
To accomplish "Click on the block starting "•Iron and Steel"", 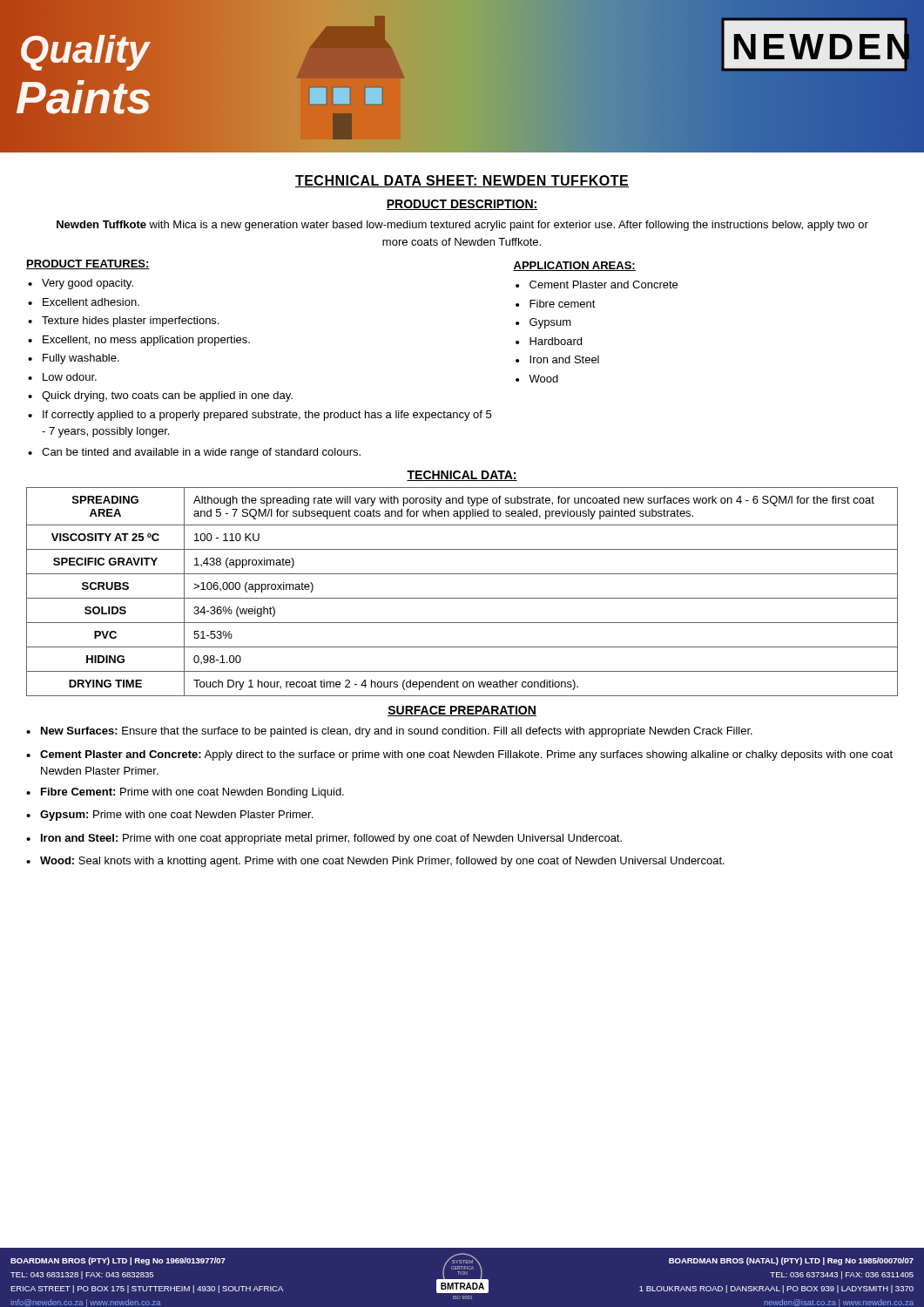I will pos(557,360).
